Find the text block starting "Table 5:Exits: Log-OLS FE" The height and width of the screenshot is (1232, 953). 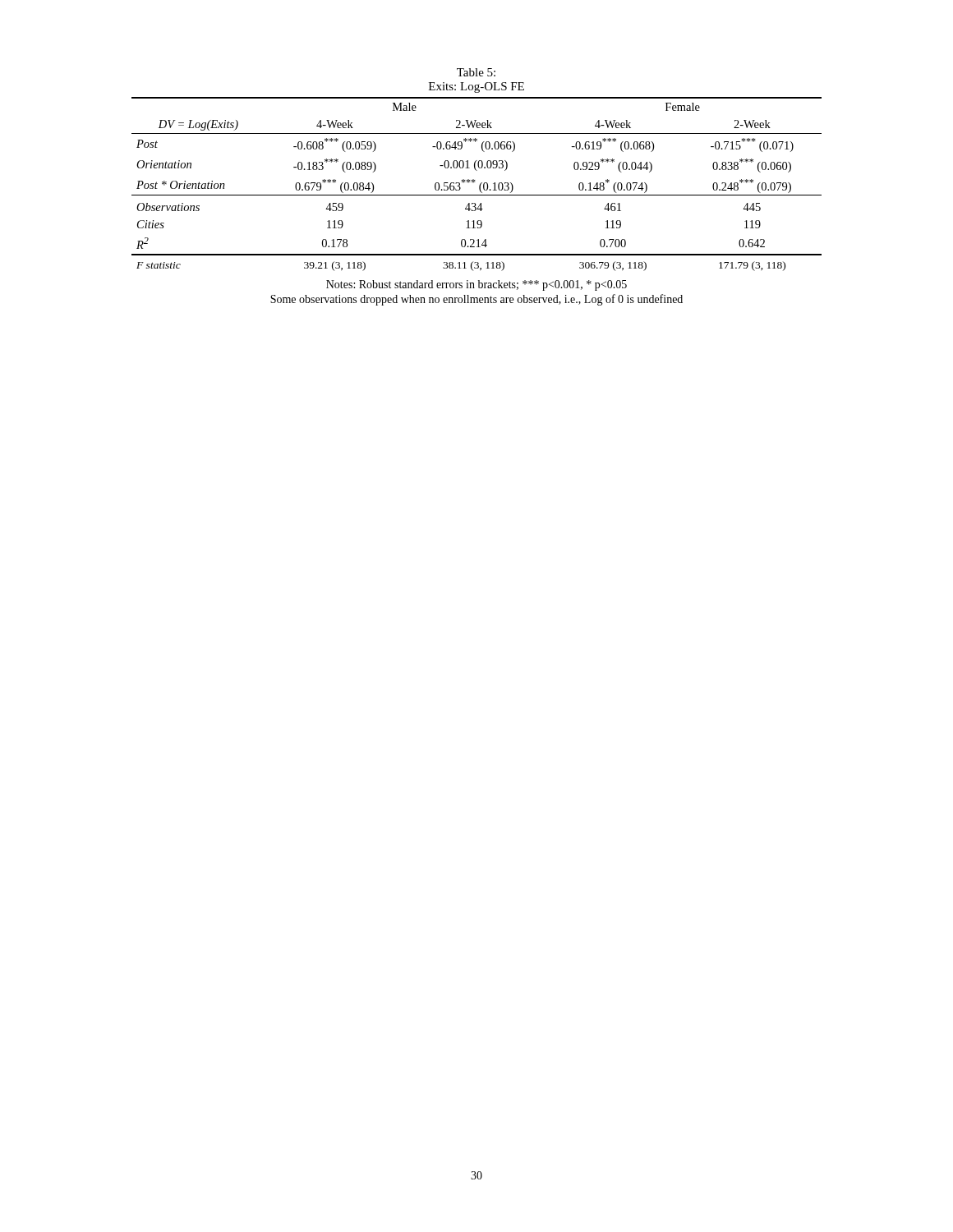[476, 79]
